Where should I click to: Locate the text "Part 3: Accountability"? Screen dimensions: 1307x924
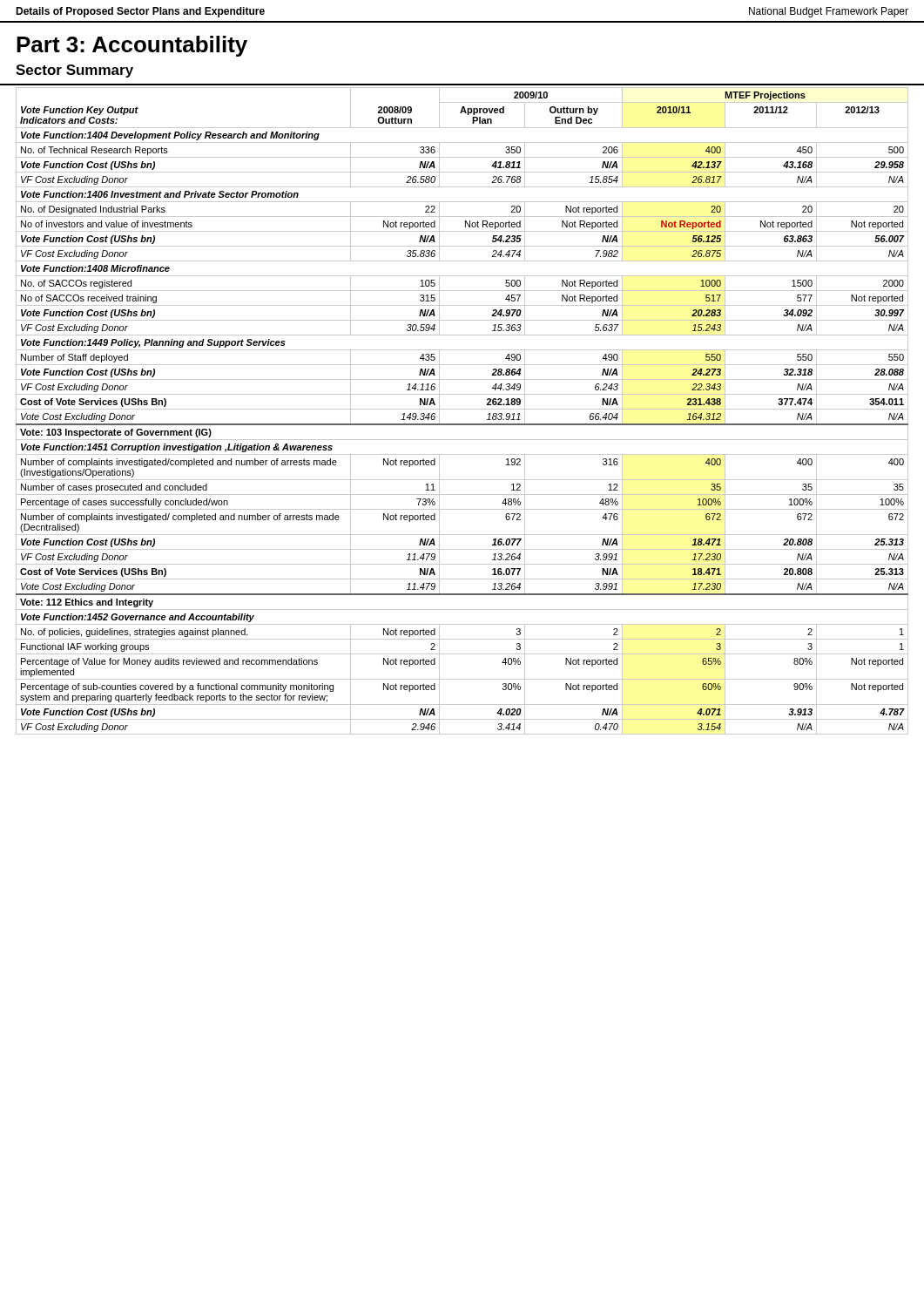(x=132, y=44)
